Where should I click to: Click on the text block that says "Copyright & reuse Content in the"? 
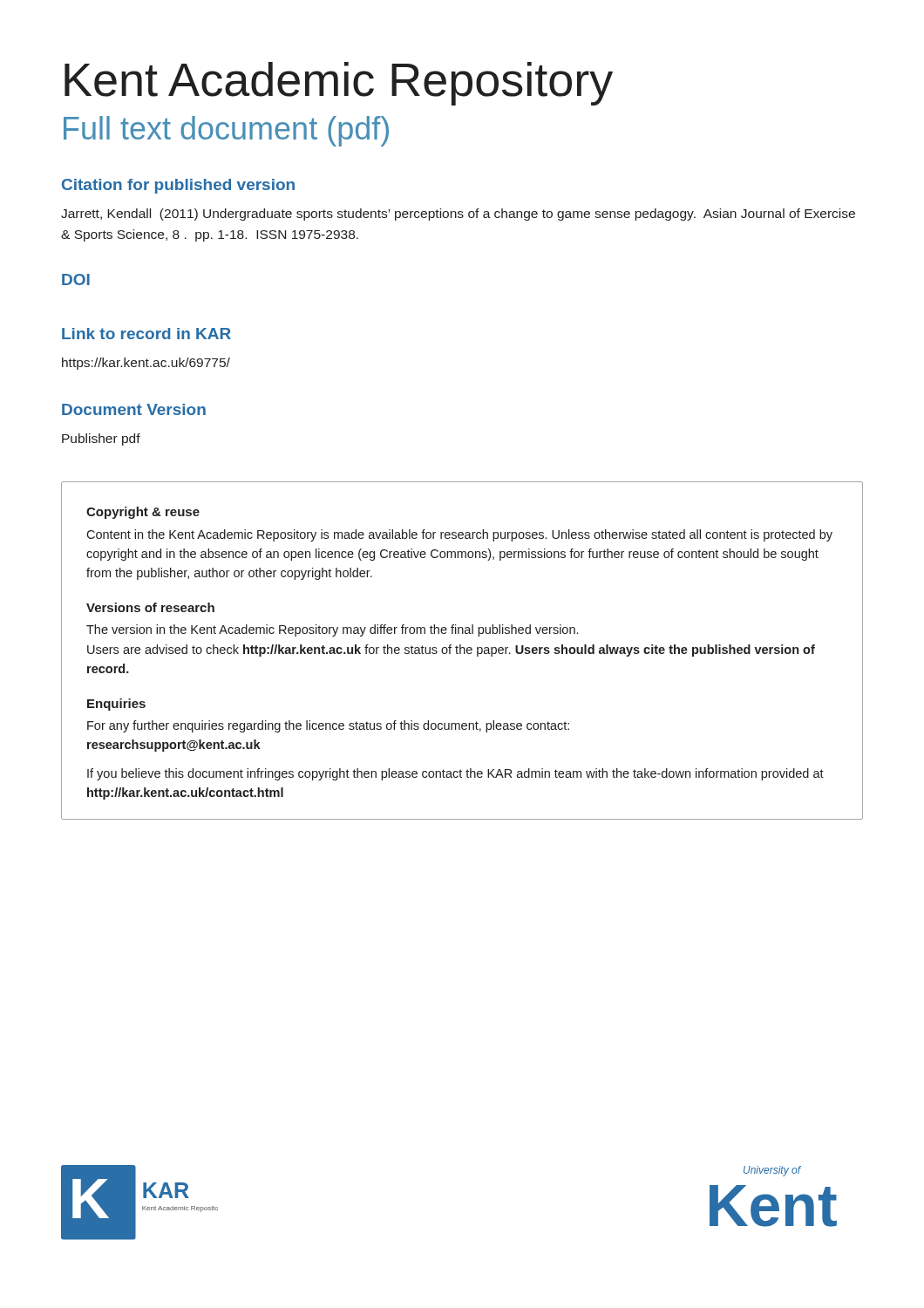[462, 651]
